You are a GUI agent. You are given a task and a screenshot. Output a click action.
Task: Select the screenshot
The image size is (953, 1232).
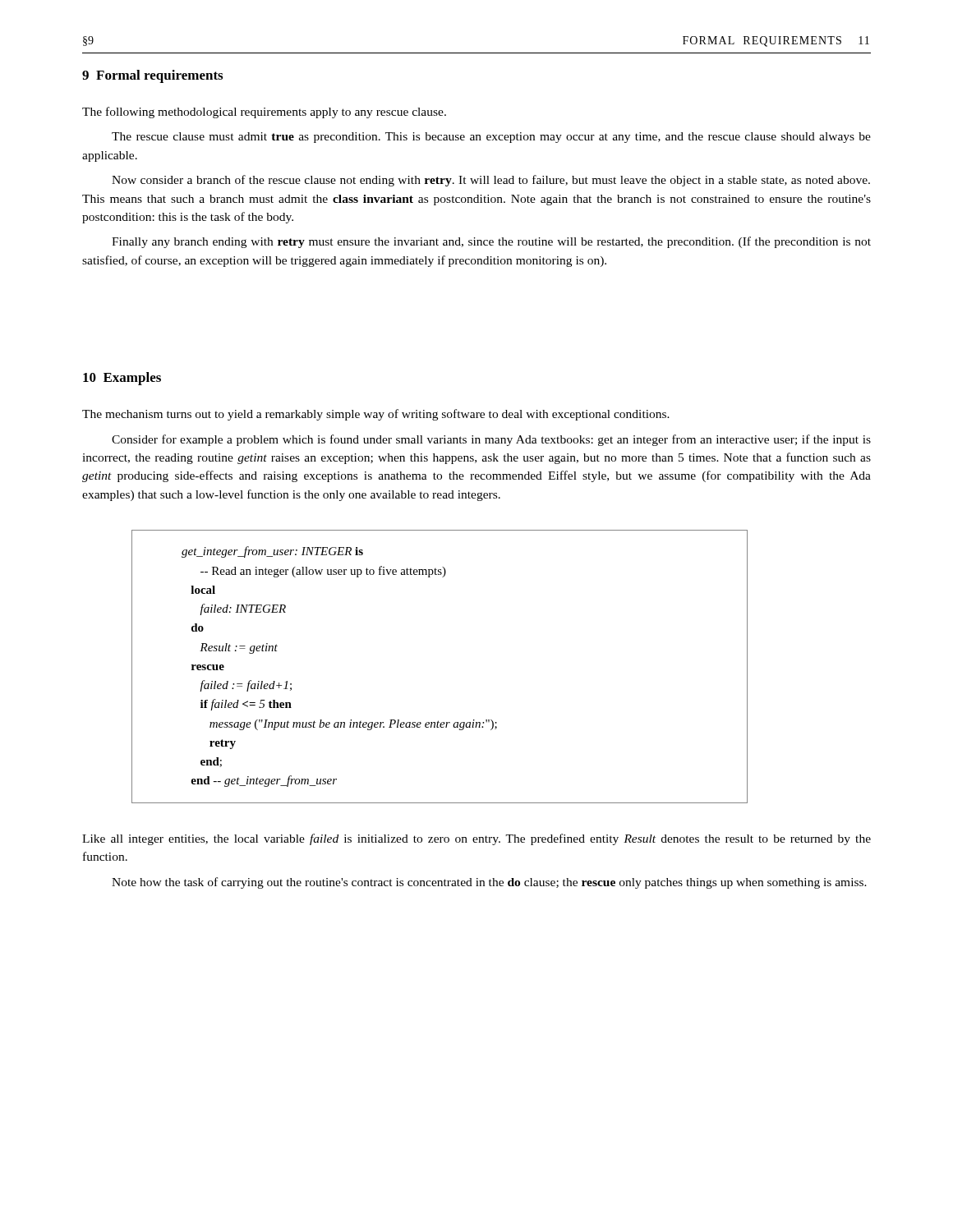[x=476, y=667]
